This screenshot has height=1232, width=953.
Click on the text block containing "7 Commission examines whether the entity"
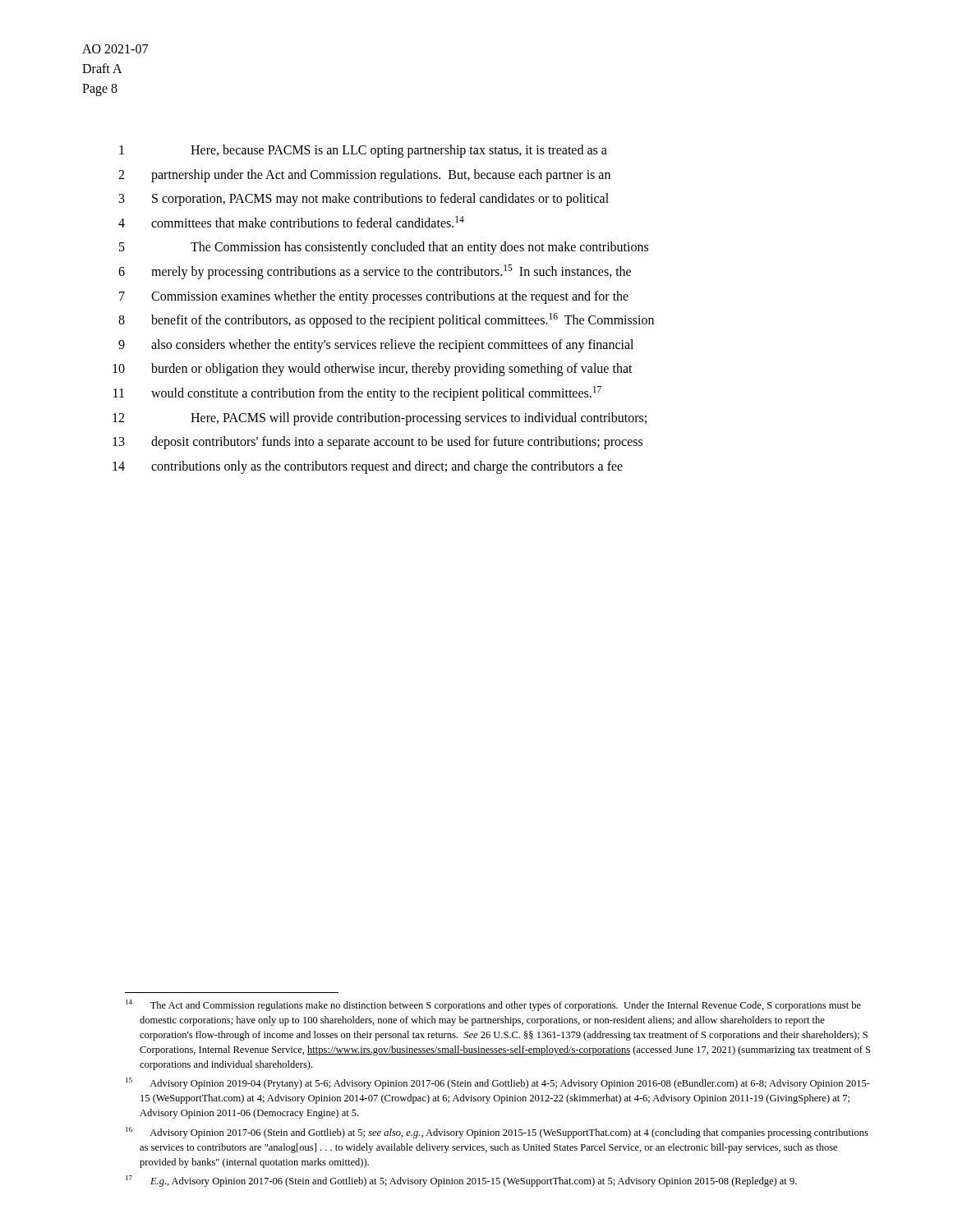click(x=476, y=296)
